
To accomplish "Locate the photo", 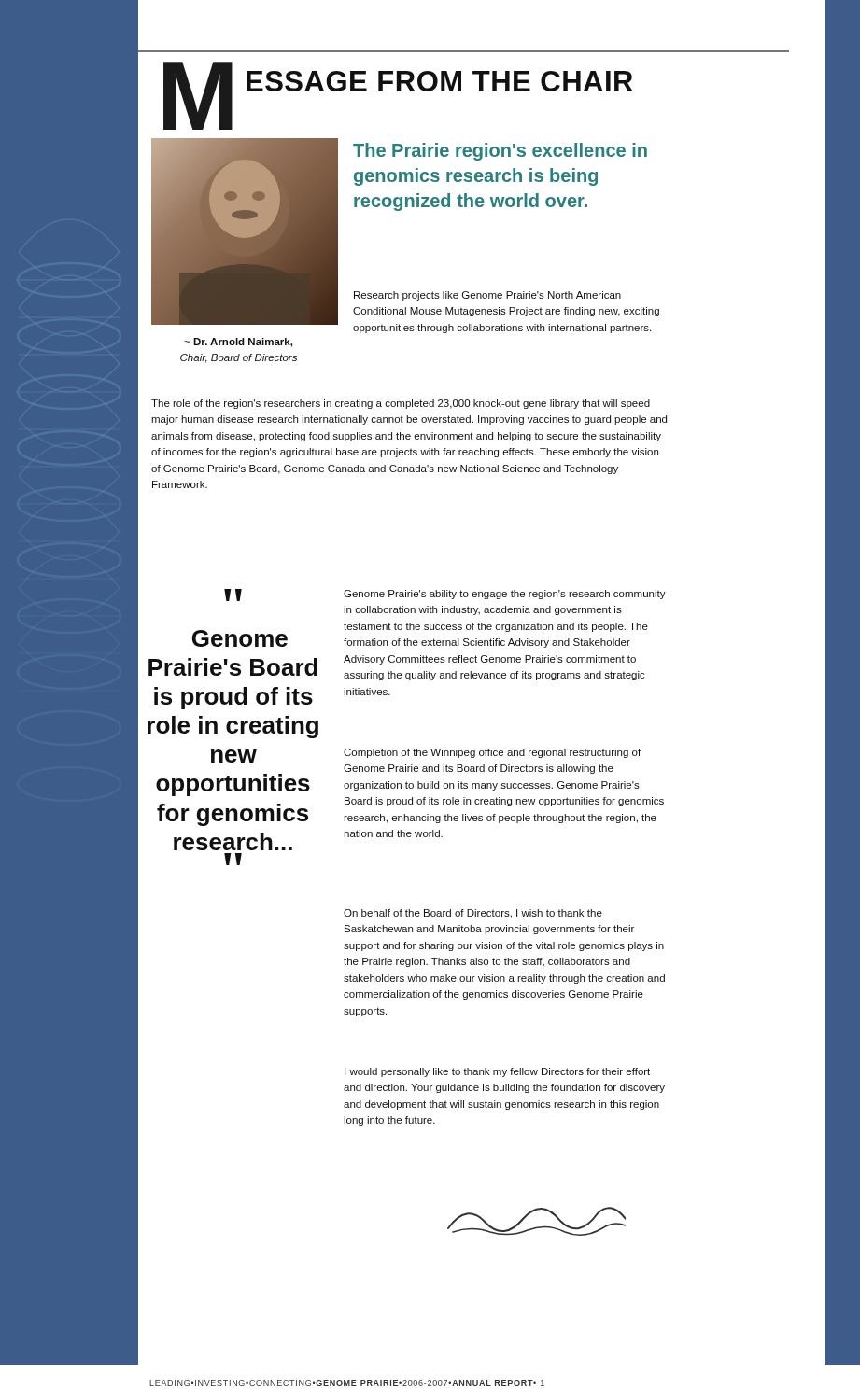I will tap(245, 231).
